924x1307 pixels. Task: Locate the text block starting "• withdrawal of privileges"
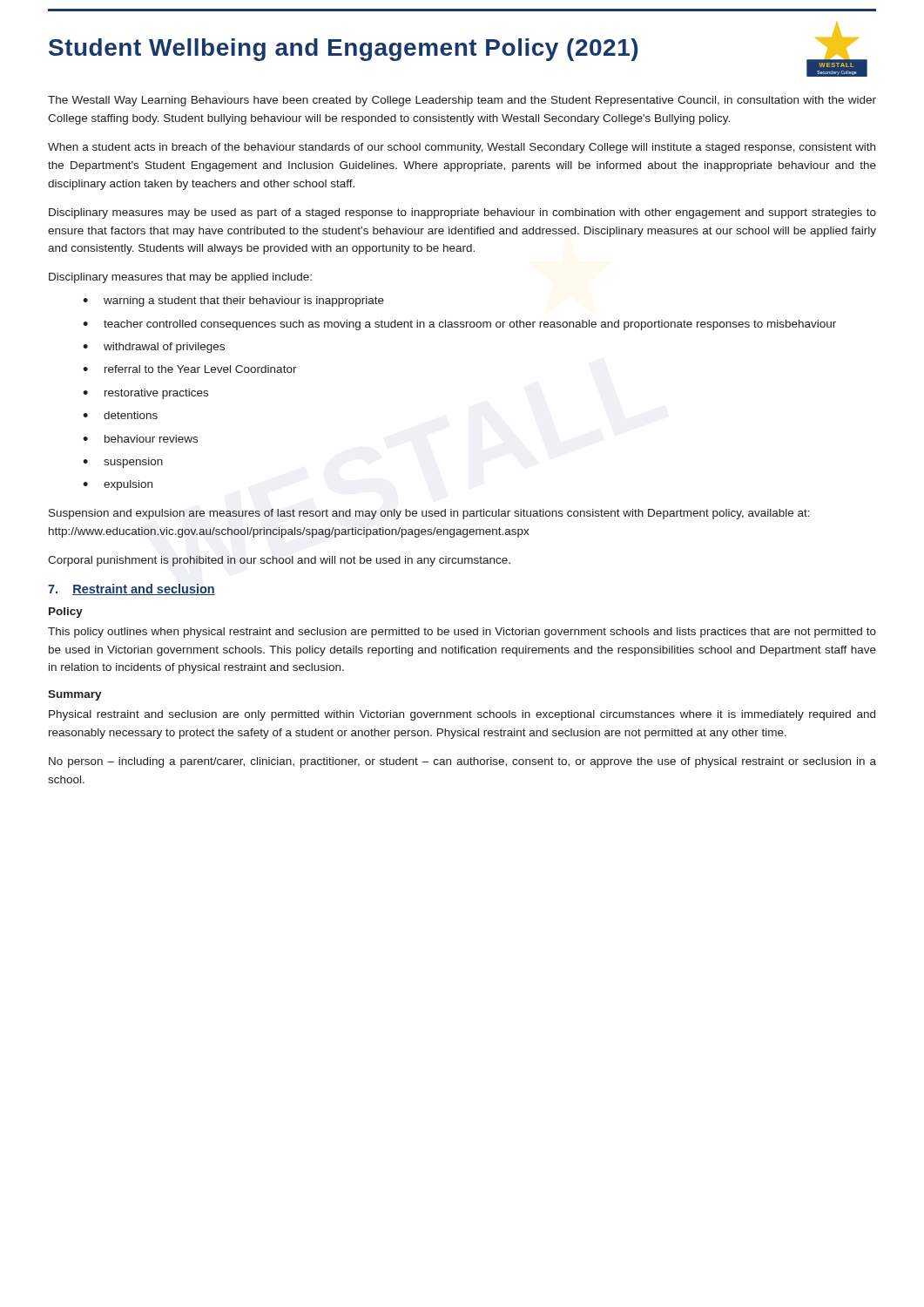154,348
